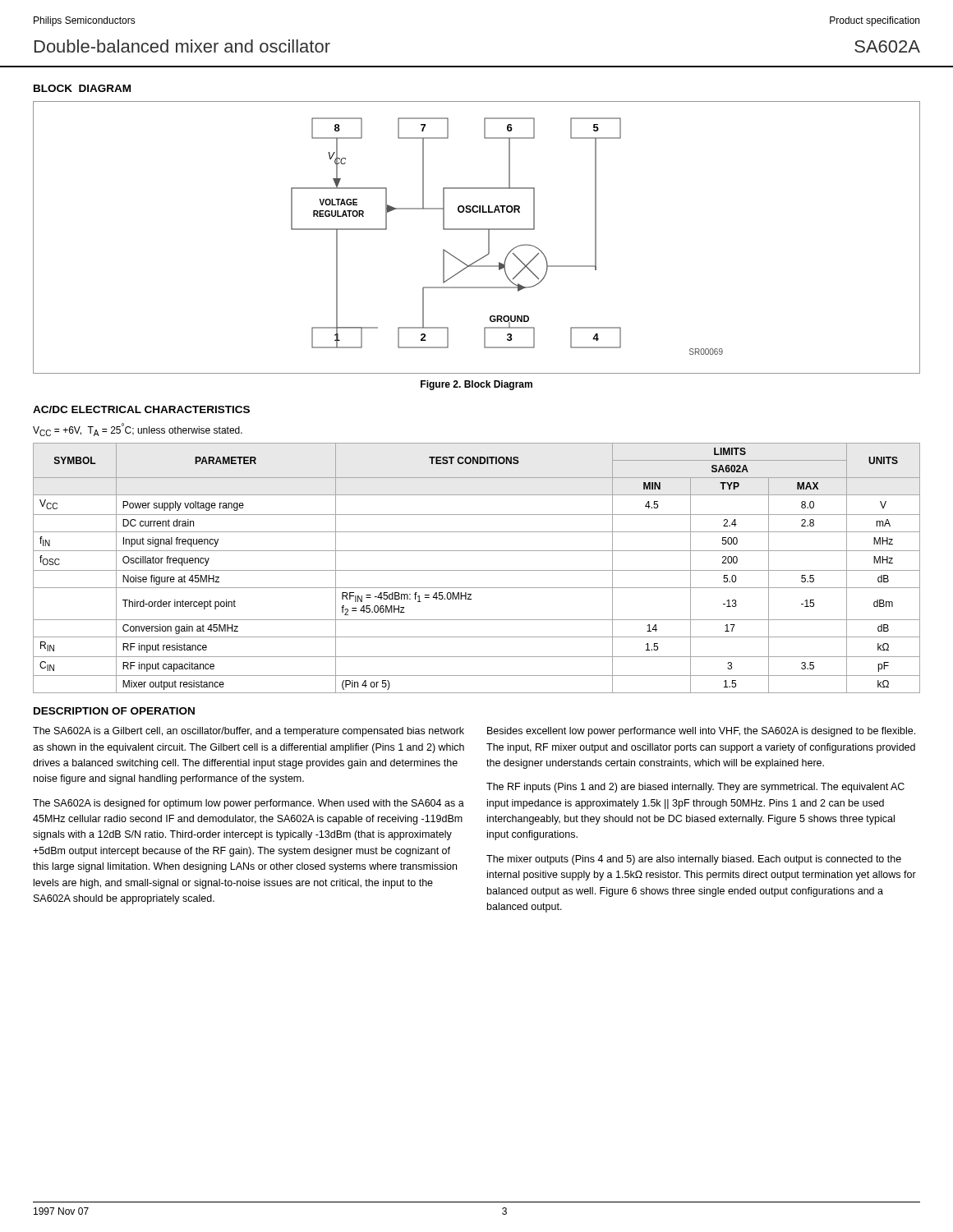Image resolution: width=953 pixels, height=1232 pixels.
Task: Navigate to the element starting "VCC = +6V, TA = 25°C; unless"
Action: 138,430
